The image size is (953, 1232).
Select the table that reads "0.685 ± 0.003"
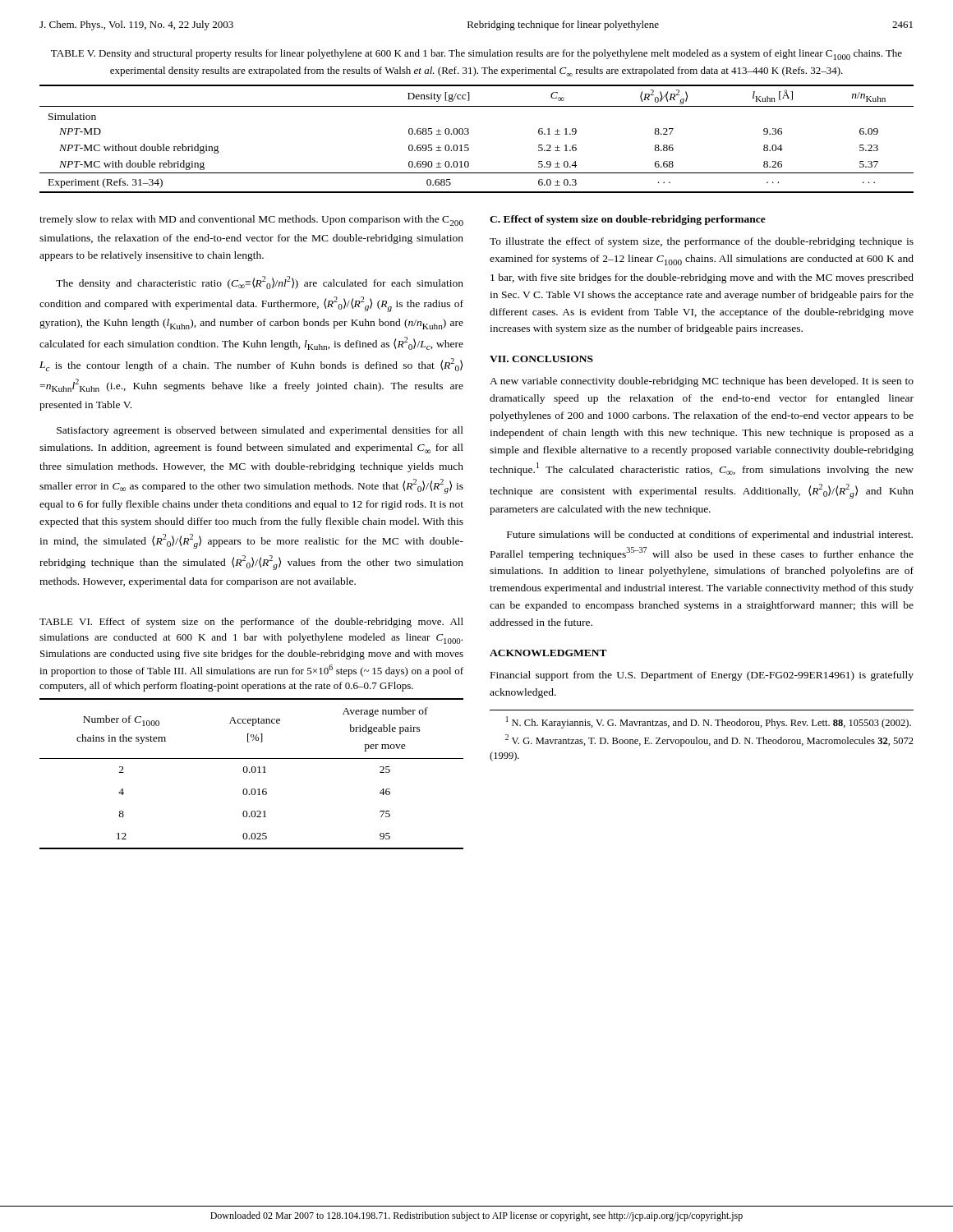[476, 138]
